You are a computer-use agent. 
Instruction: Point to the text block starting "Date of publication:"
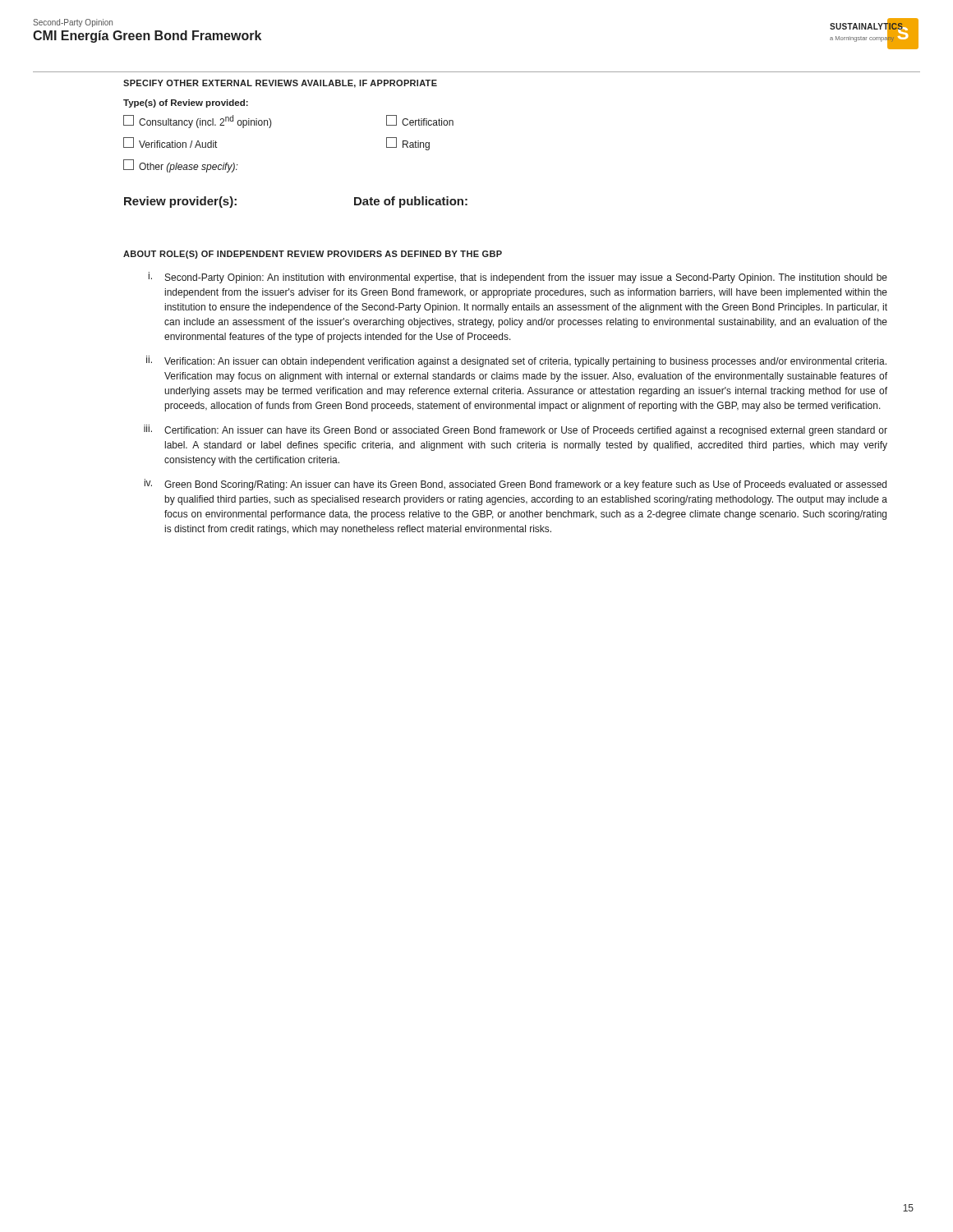(x=411, y=201)
